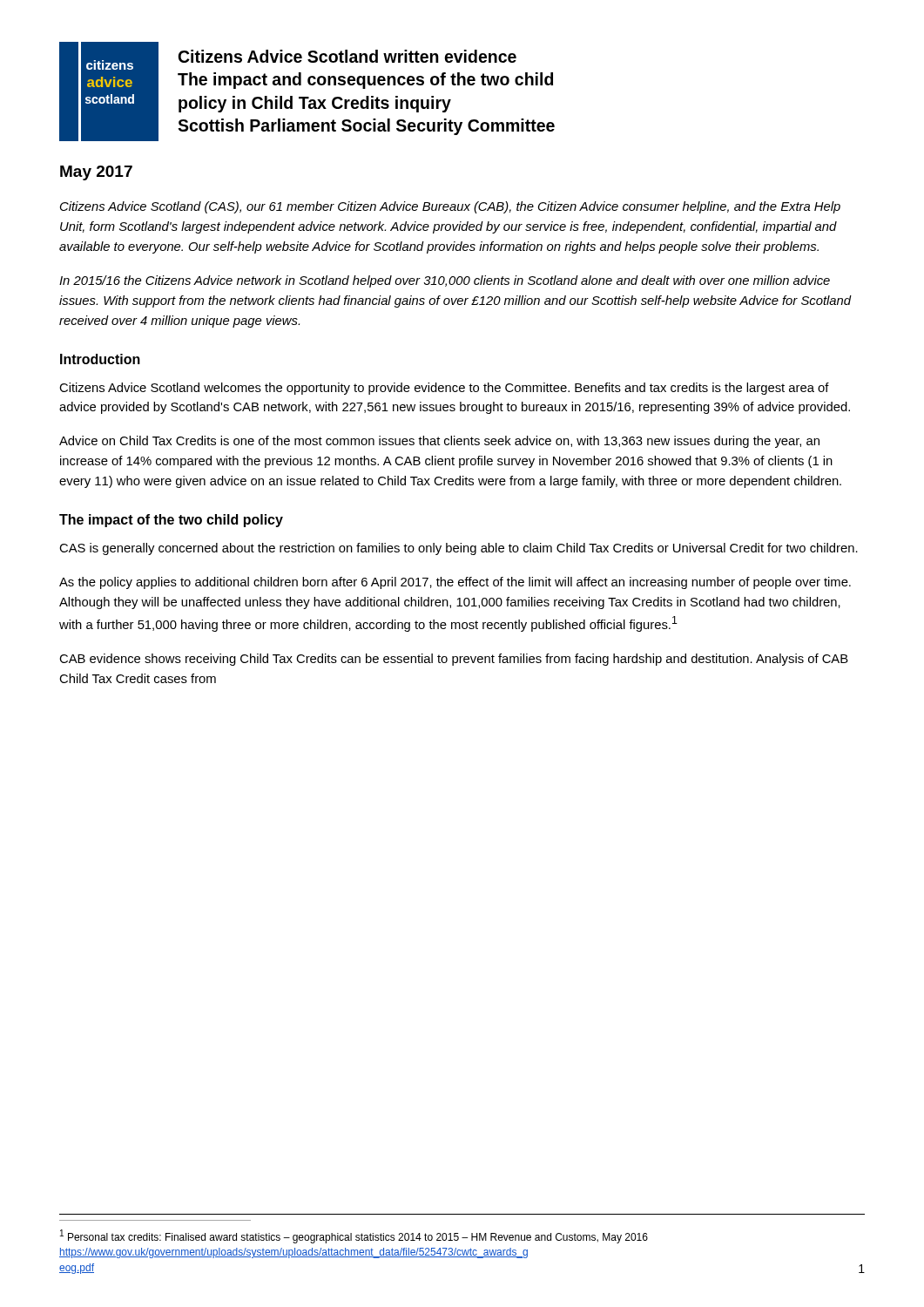Click on the footnote that reads "1 Personal tax credits: Finalised award"
This screenshot has height=1307, width=924.
[x=354, y=1251]
